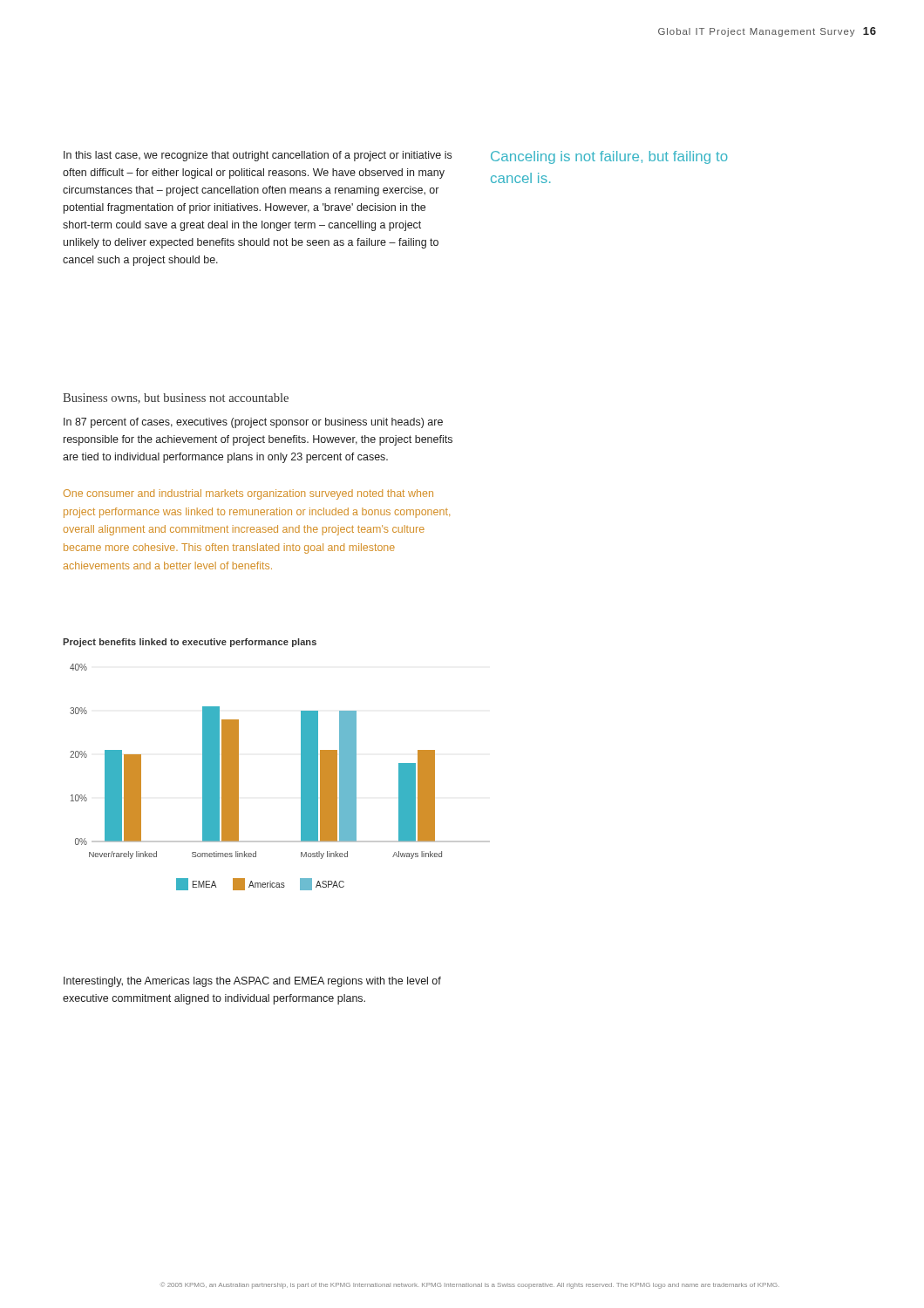Find a grouped bar chart
Screen dimensions: 1308x924
click(281, 793)
